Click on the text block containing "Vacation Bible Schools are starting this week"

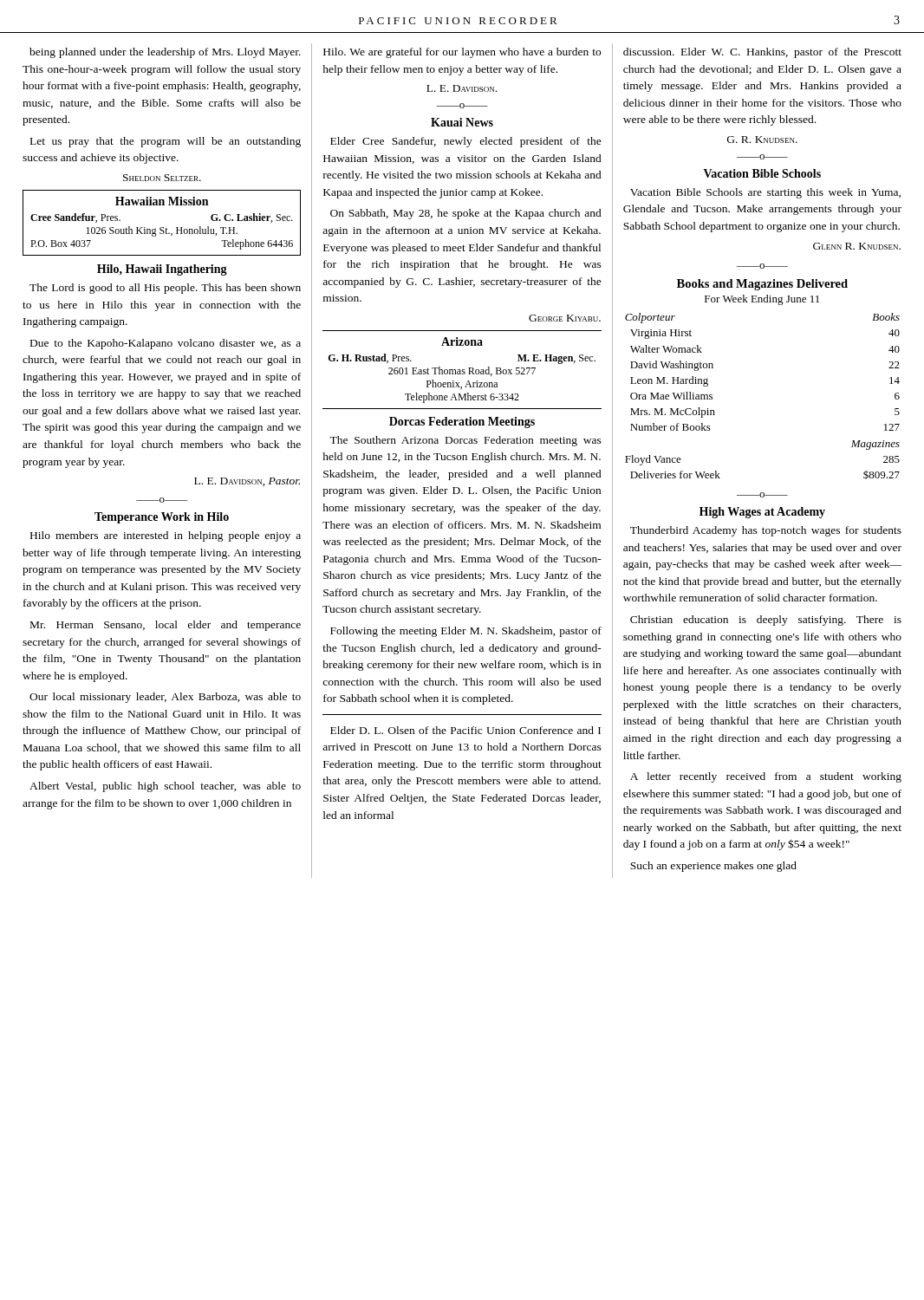tap(762, 209)
